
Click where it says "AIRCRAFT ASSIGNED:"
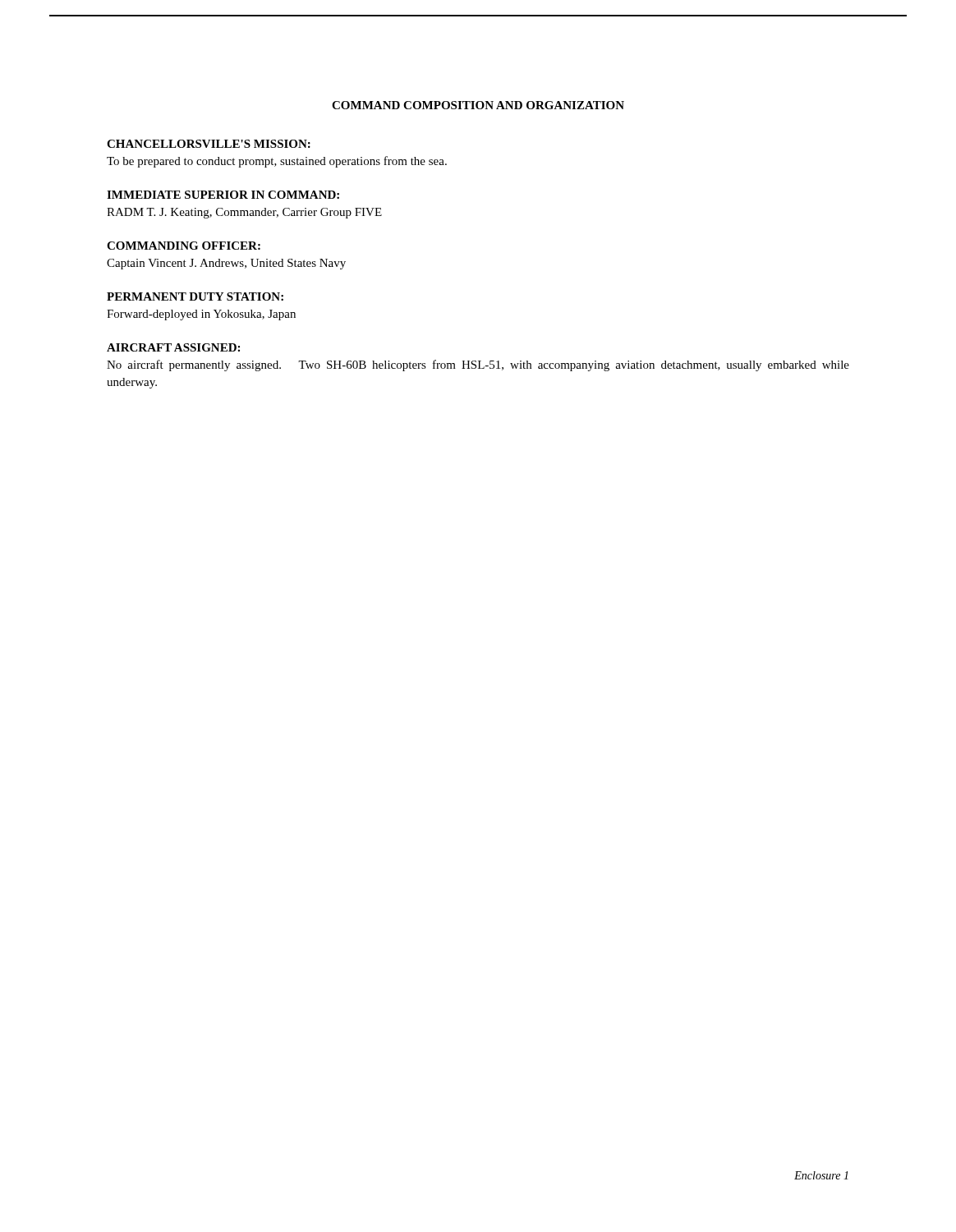(x=174, y=347)
